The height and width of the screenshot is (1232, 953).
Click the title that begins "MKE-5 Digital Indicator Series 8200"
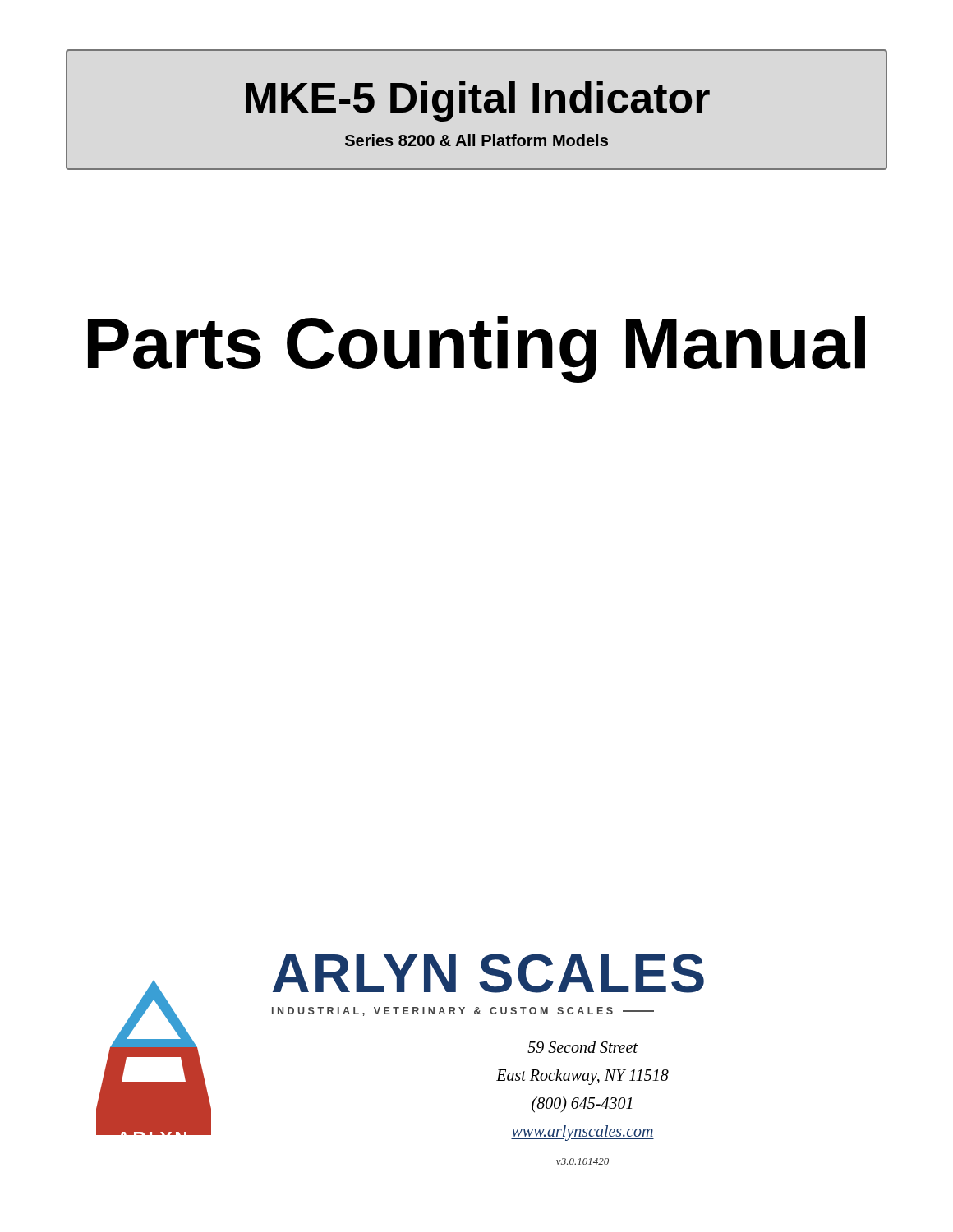pos(476,112)
